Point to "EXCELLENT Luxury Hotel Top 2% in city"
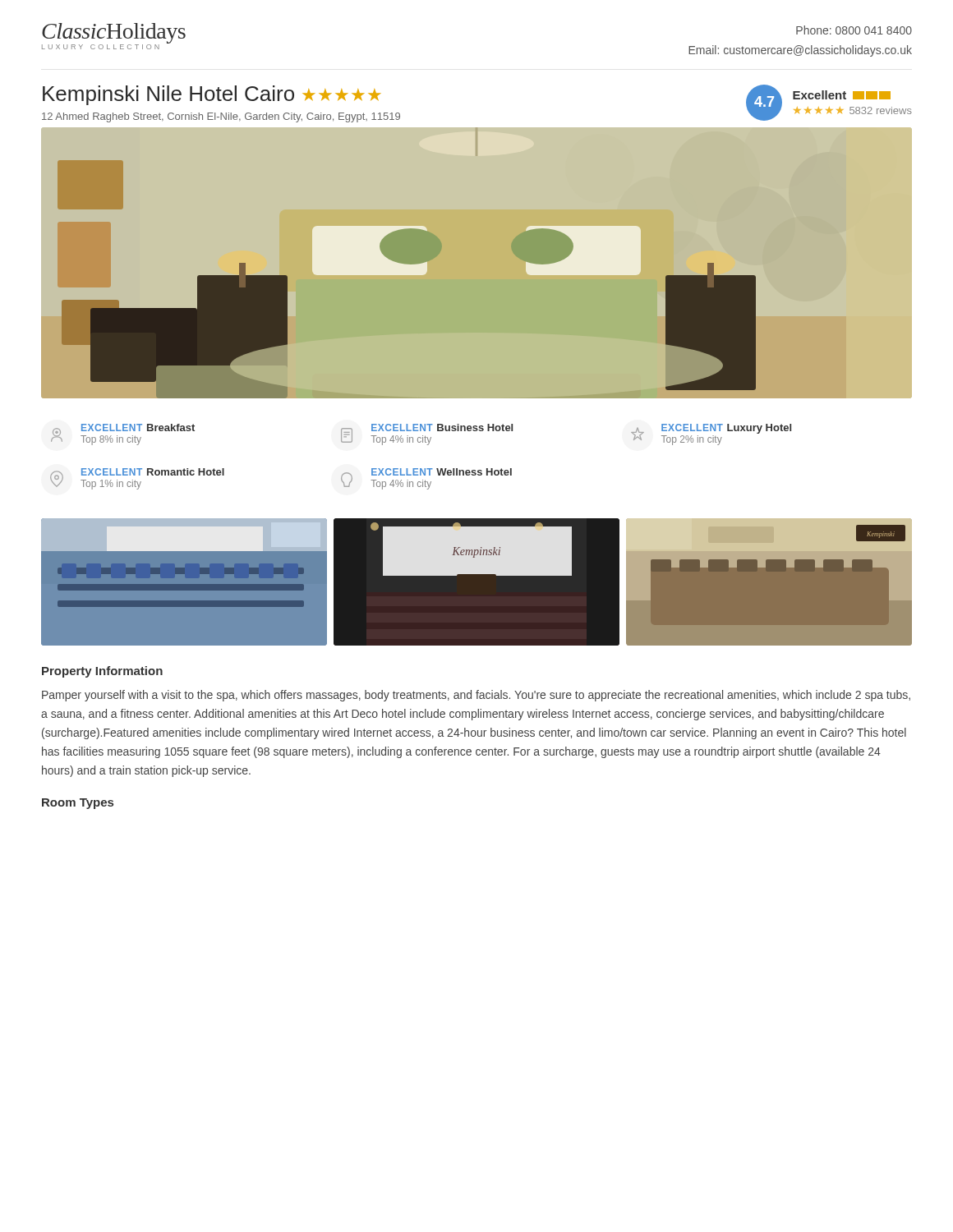 [x=707, y=435]
